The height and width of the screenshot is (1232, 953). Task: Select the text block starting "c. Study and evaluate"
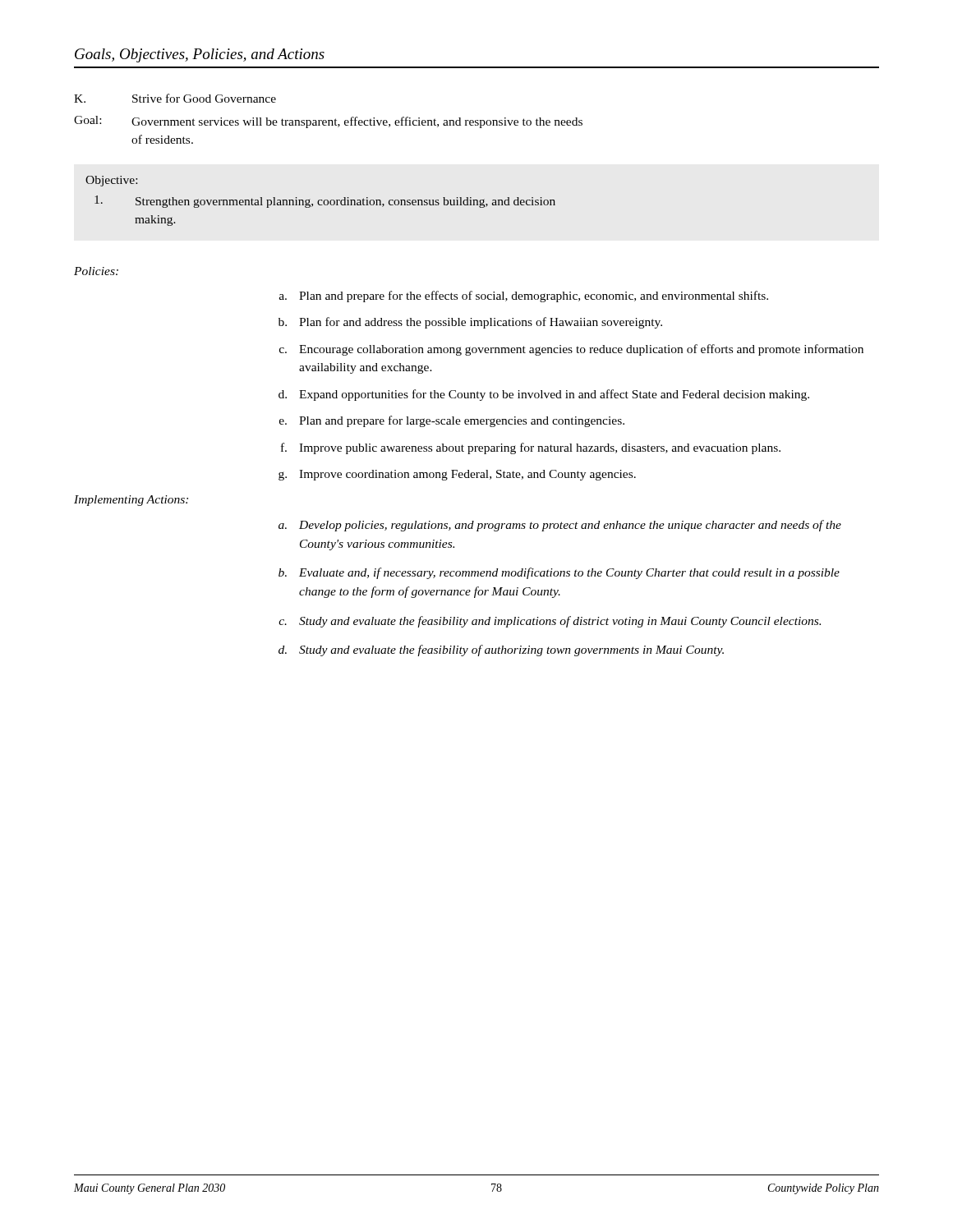pos(489,620)
